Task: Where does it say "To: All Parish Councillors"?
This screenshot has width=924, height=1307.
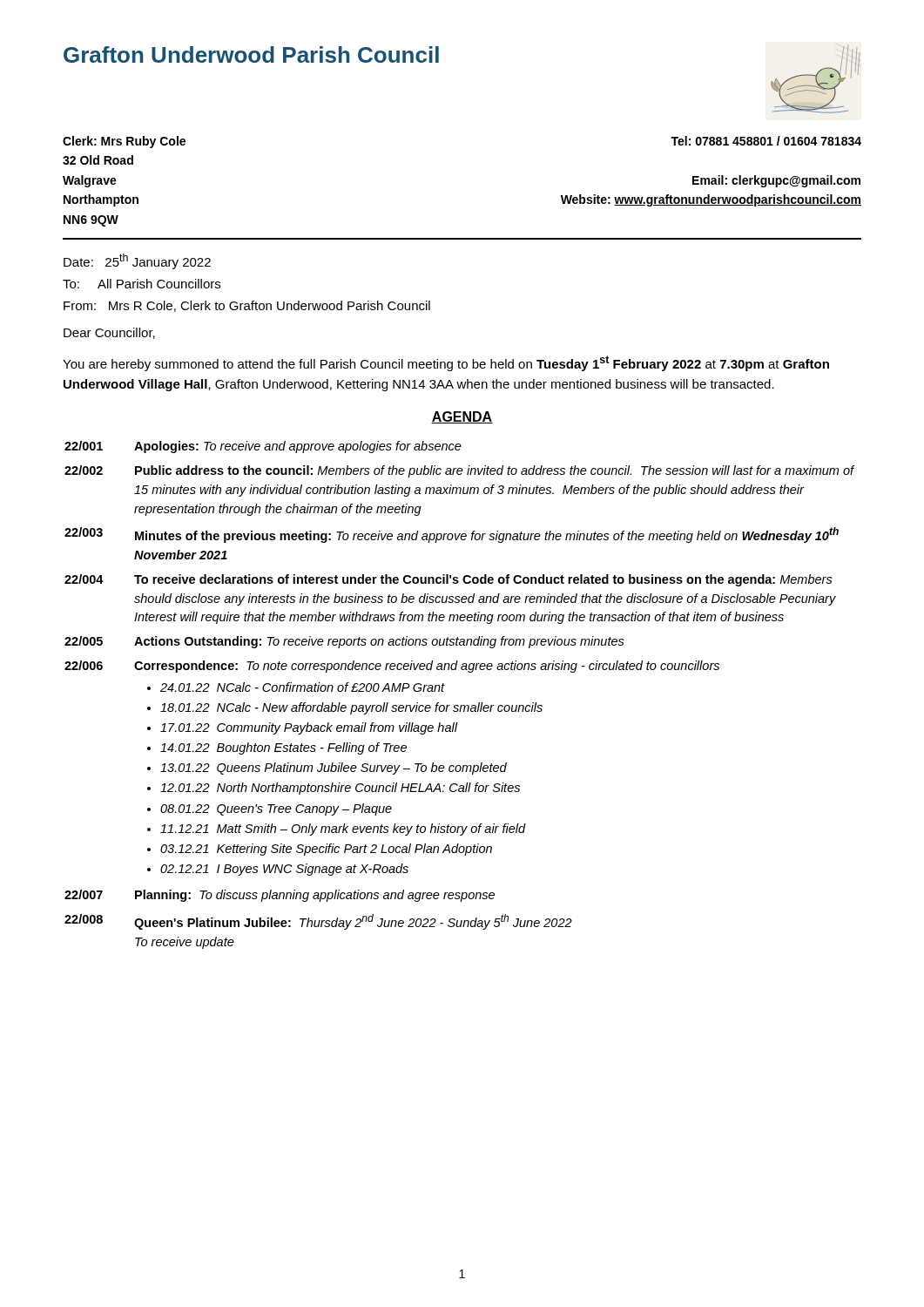Action: point(142,284)
